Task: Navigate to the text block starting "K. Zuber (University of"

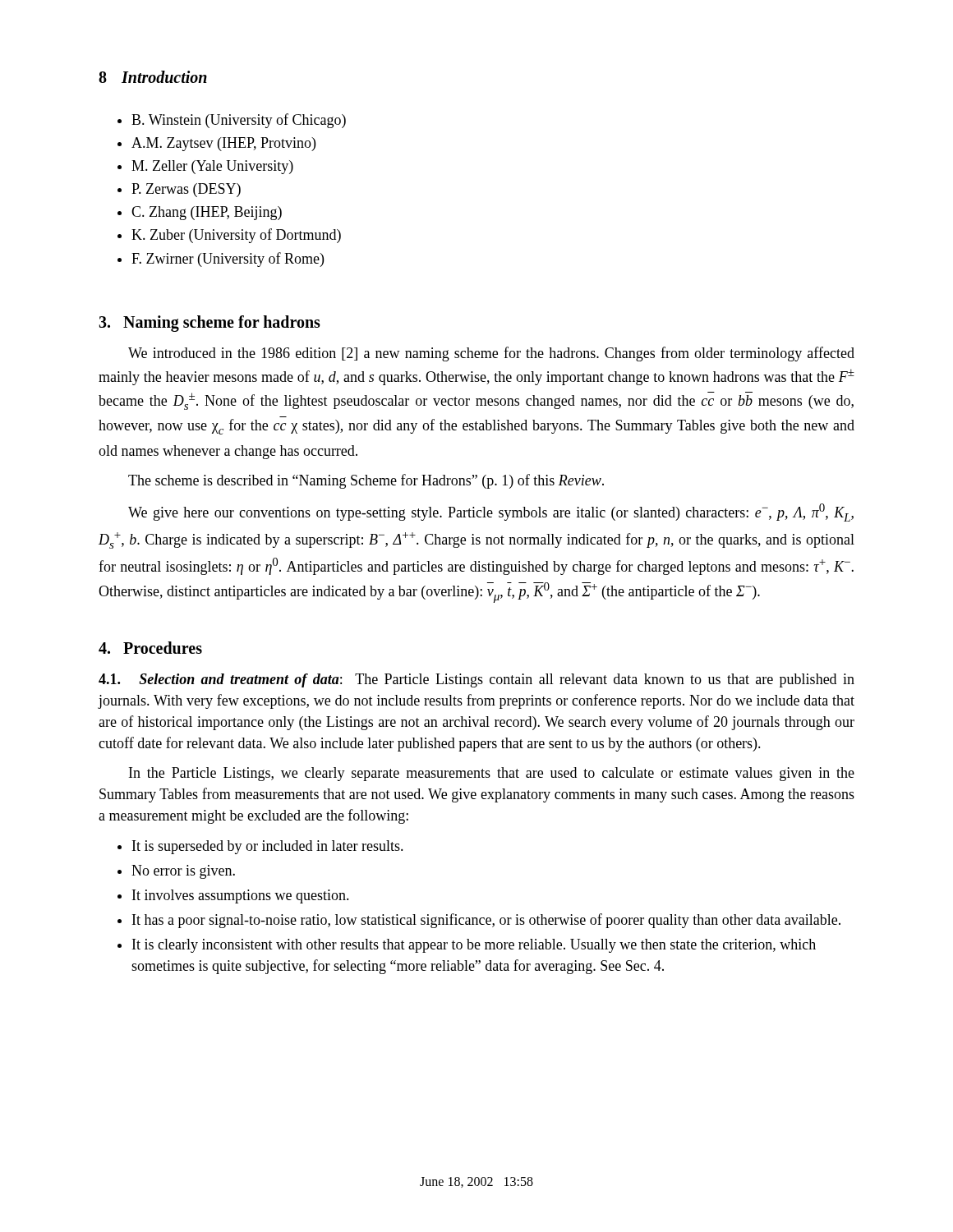Action: [x=236, y=236]
